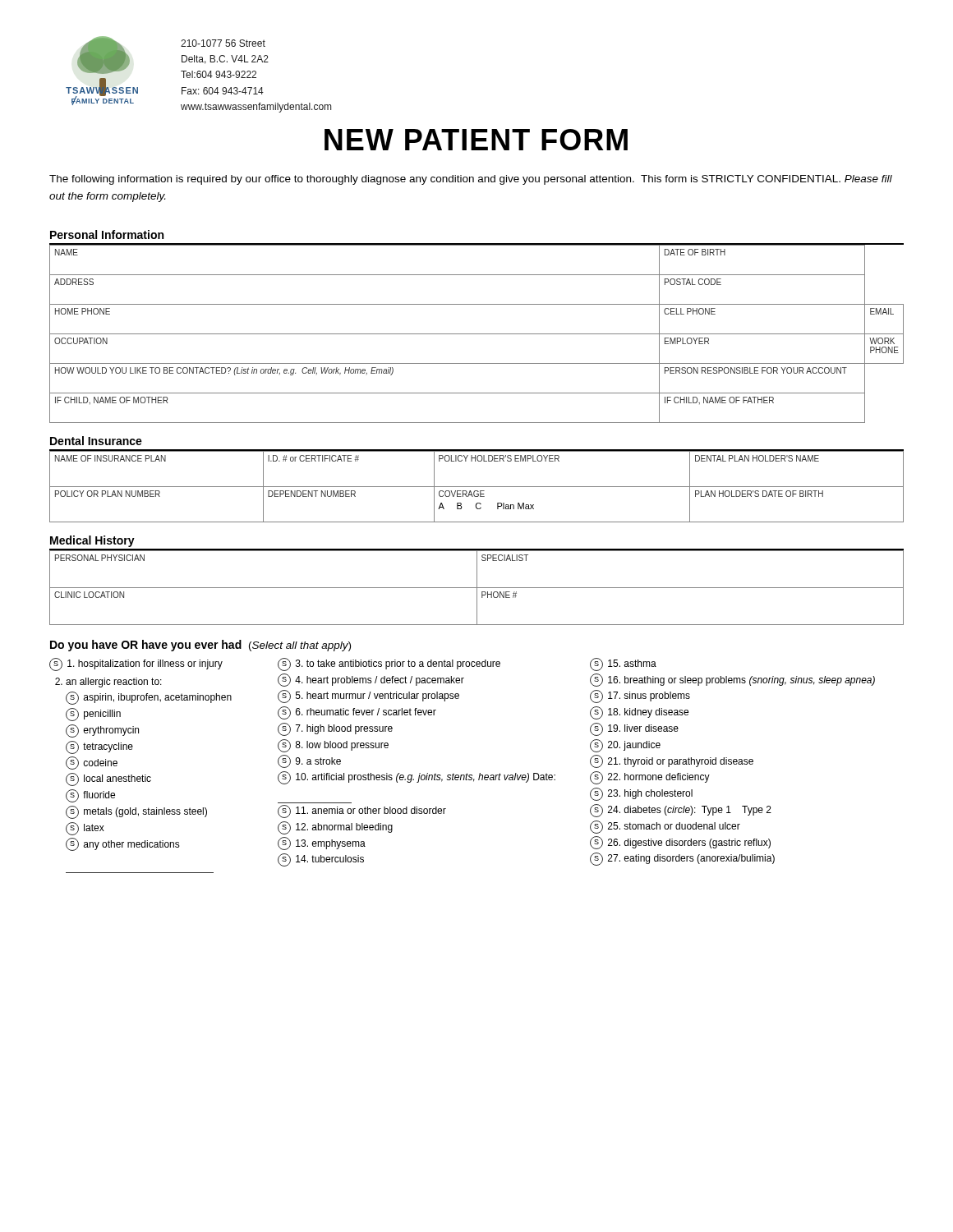Point to the block starting "S erythromycin"
The width and height of the screenshot is (953, 1232).
tap(103, 731)
